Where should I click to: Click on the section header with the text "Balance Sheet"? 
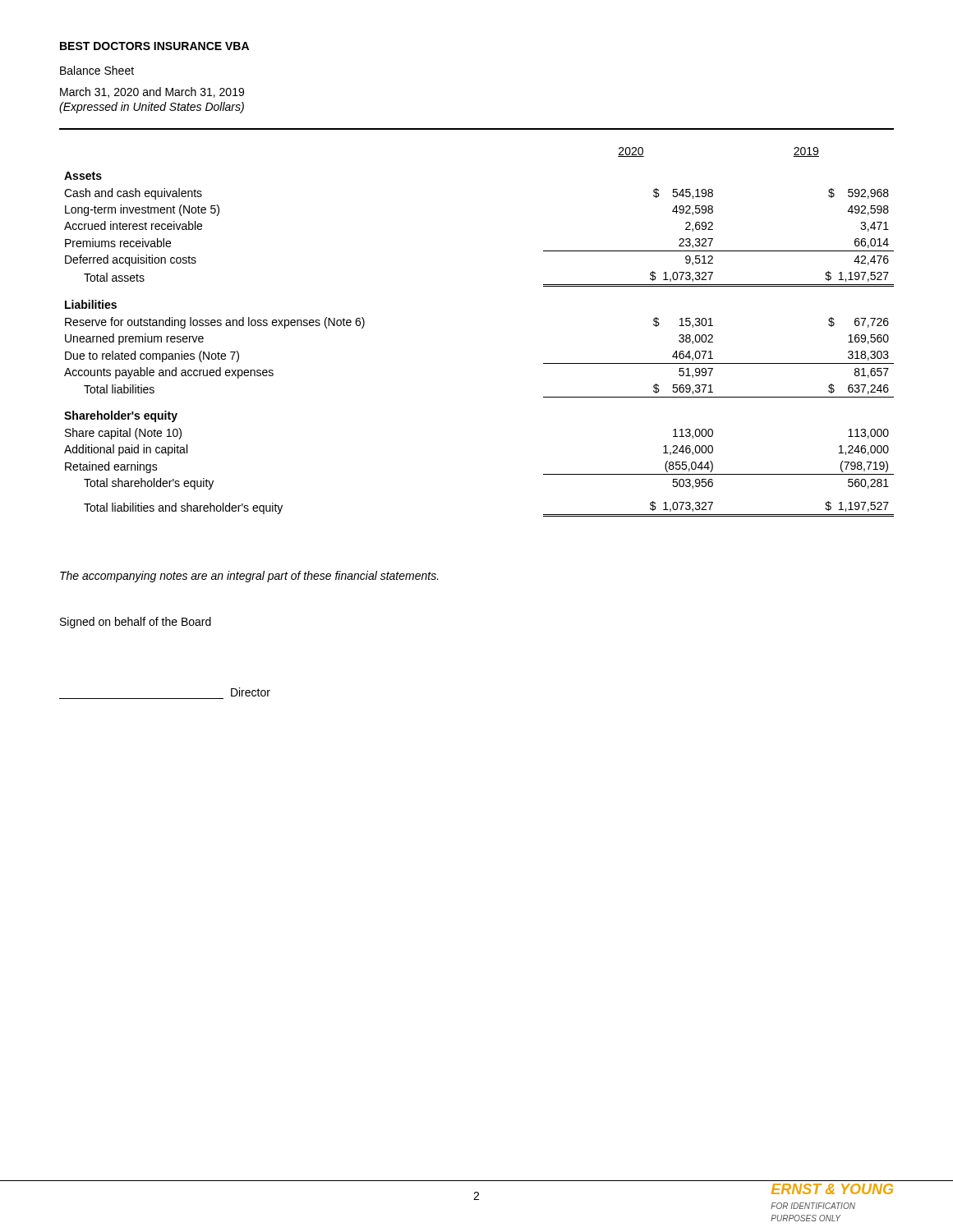pos(97,71)
